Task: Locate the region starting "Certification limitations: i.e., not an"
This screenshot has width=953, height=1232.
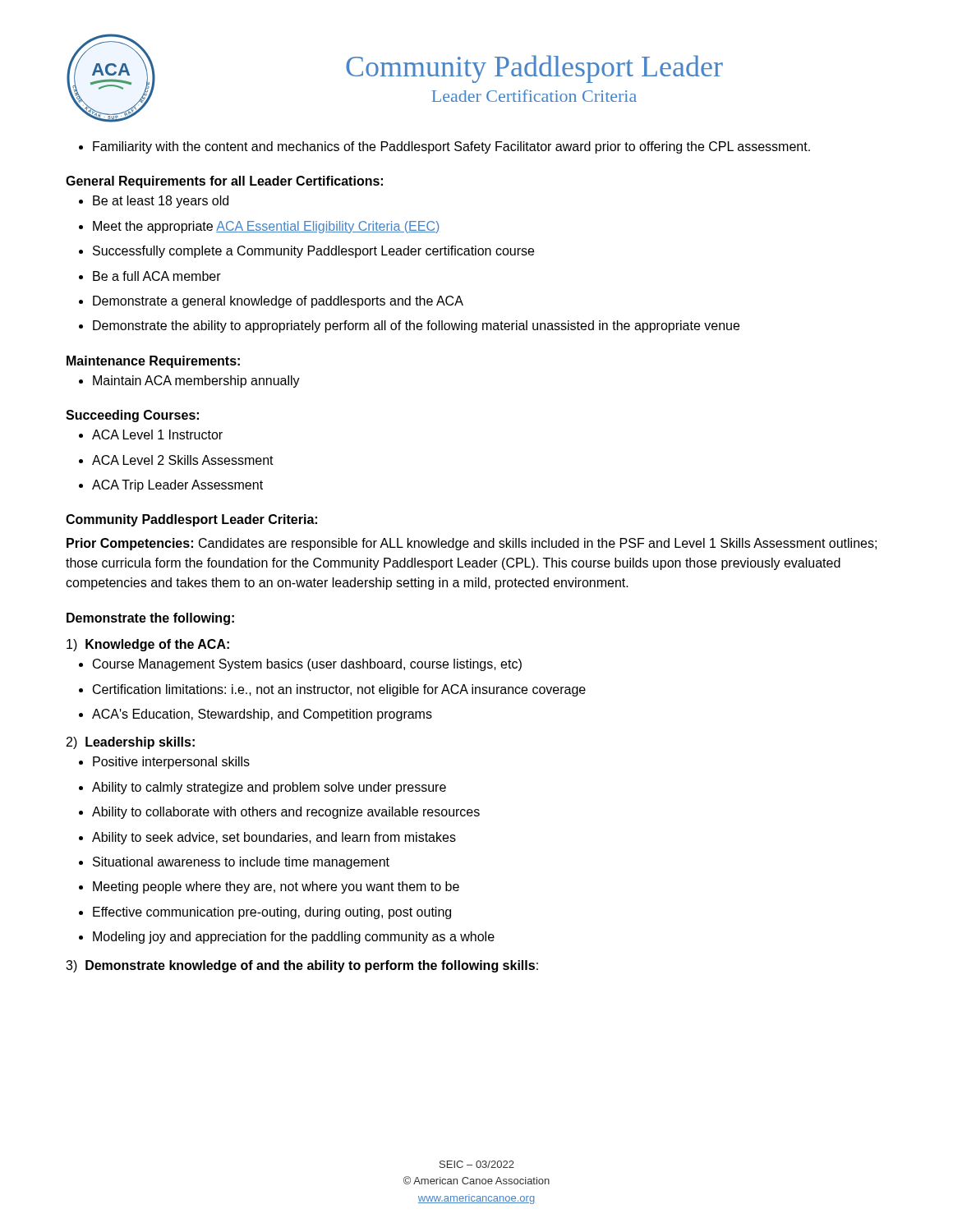Action: [x=476, y=690]
